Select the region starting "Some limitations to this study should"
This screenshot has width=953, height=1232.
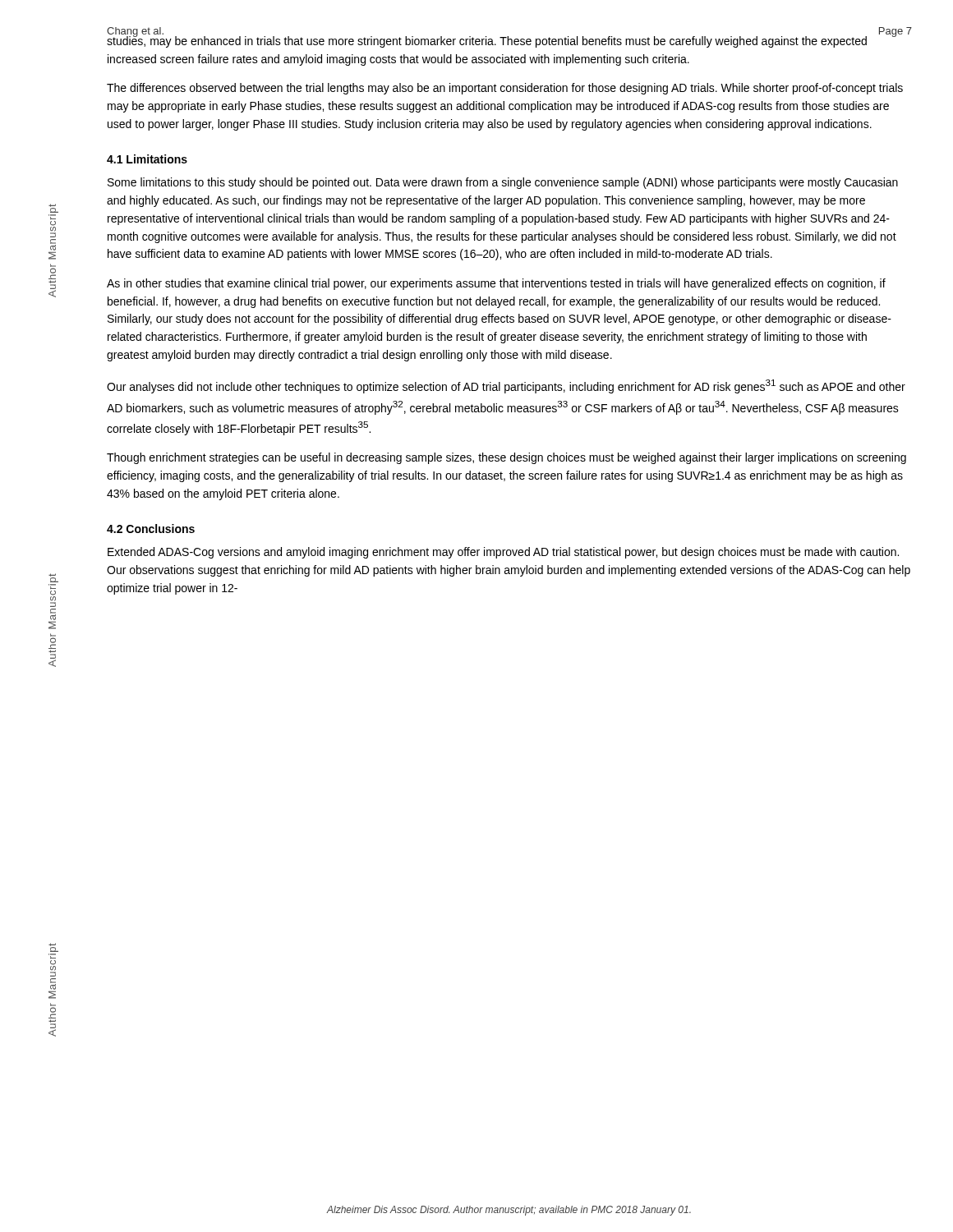point(503,218)
